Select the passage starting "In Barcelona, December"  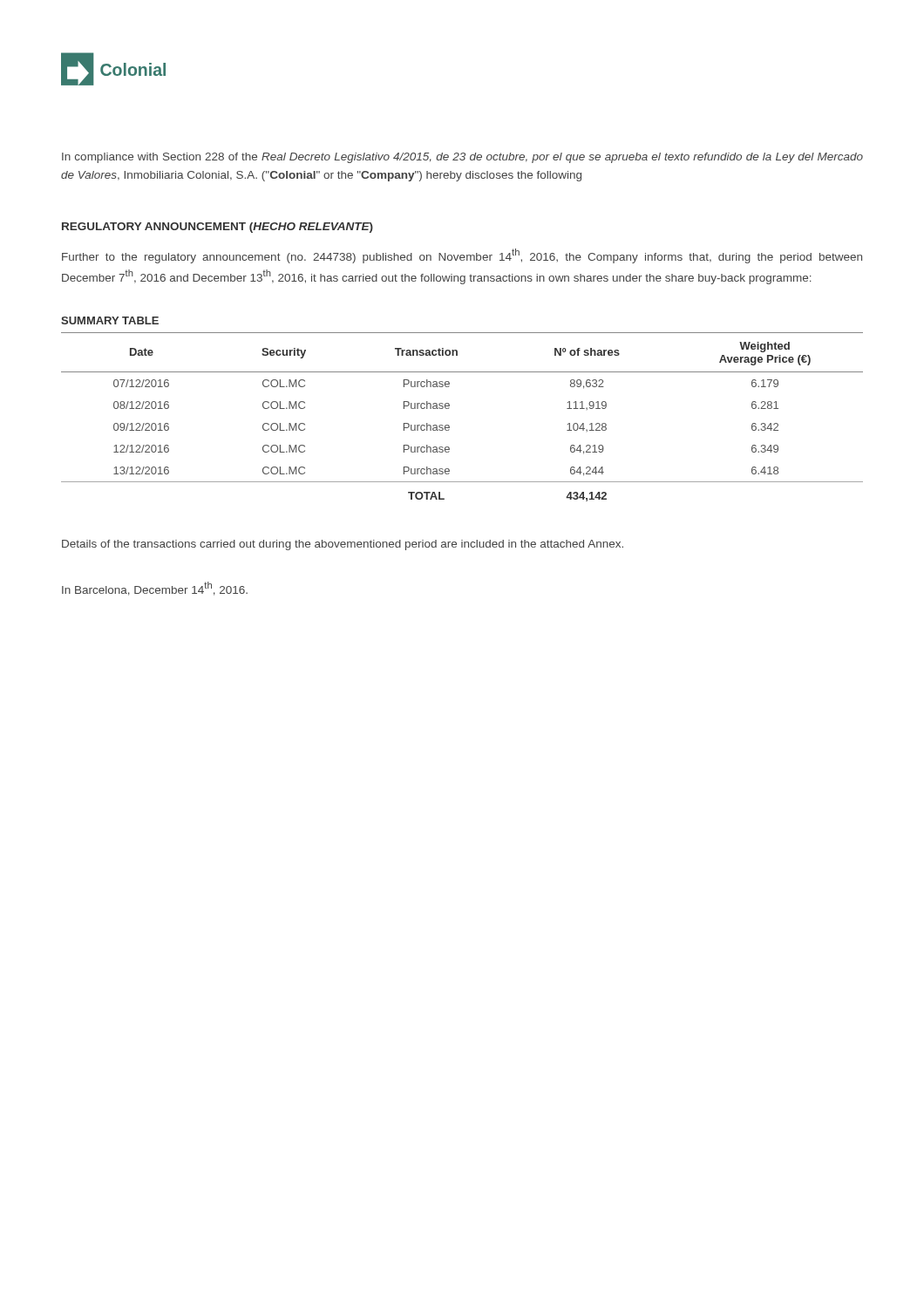pos(155,588)
